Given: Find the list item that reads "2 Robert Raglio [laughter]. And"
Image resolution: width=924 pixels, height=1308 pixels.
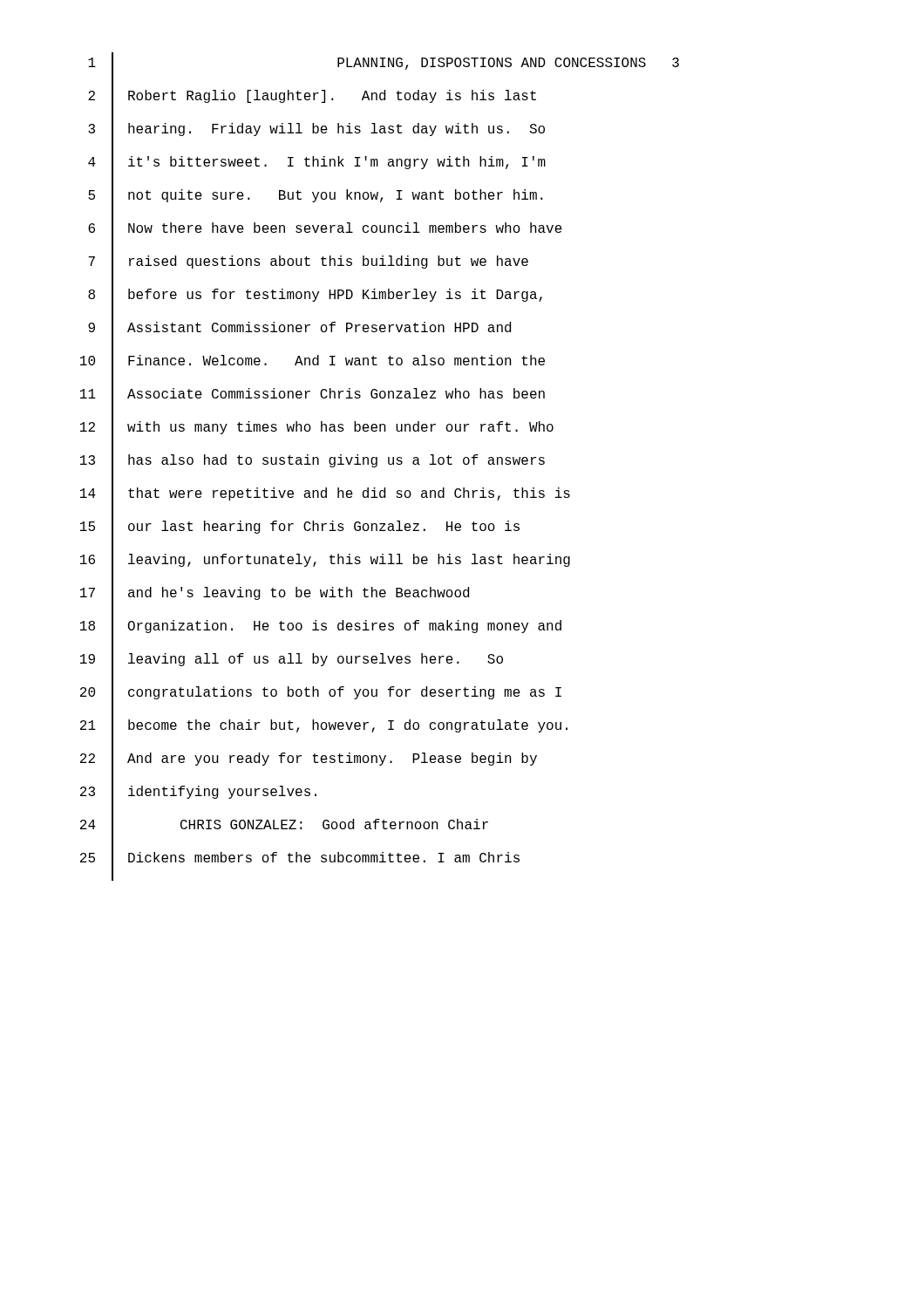Looking at the screenshot, I should click(471, 102).
